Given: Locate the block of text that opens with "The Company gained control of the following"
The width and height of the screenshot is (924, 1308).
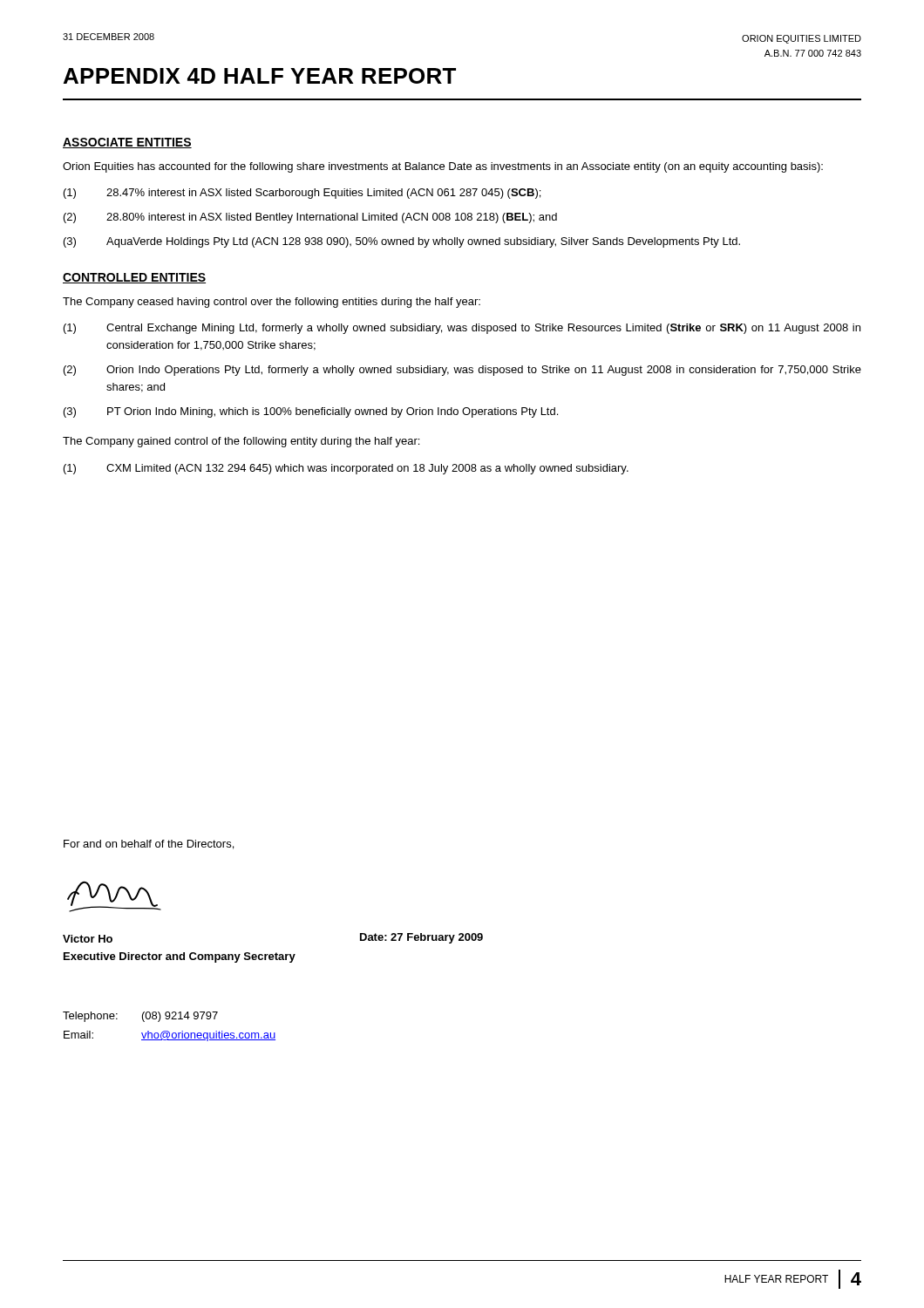Looking at the screenshot, I should pyautogui.click(x=242, y=441).
